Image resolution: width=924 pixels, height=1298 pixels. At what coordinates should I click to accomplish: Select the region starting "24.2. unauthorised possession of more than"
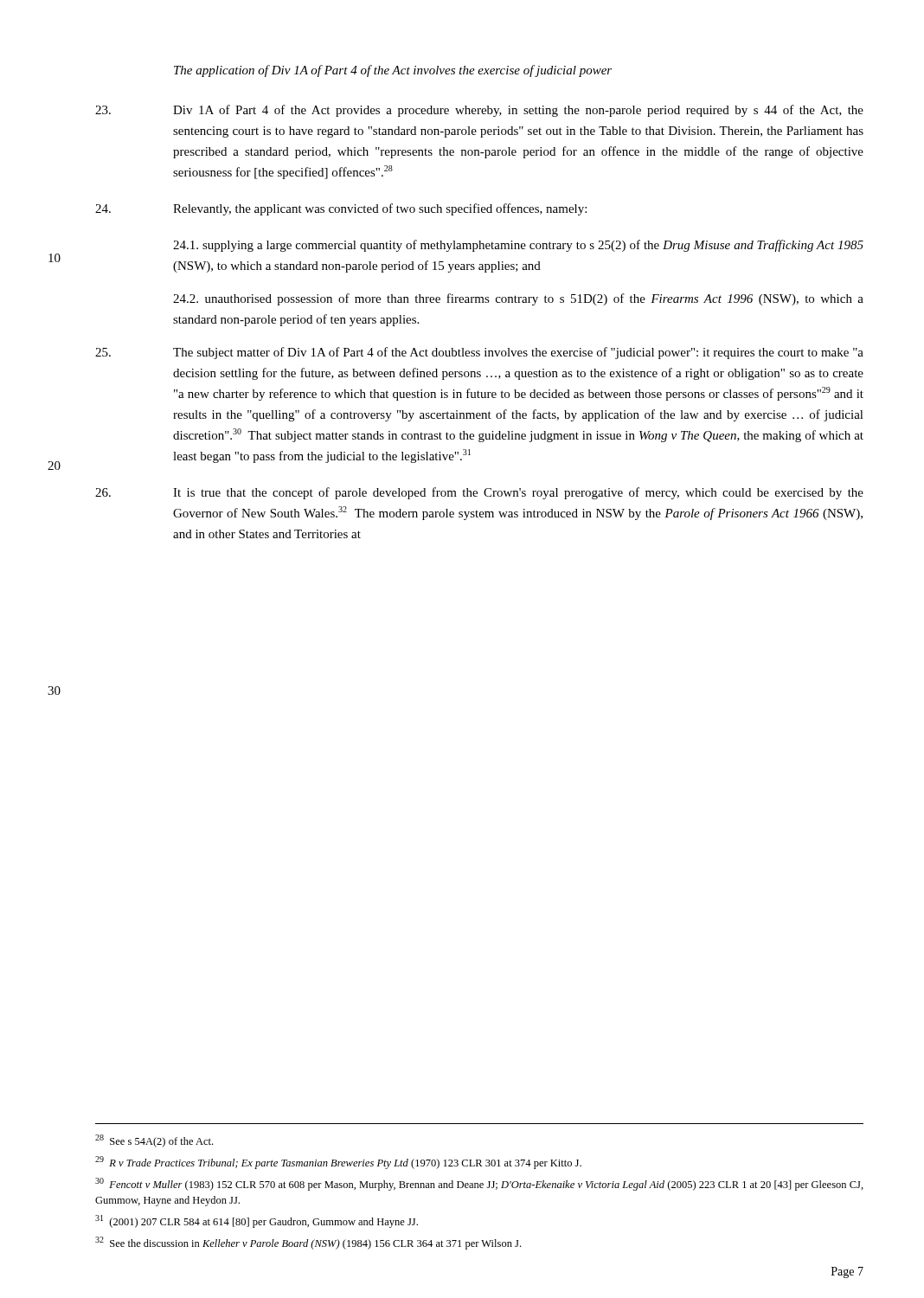(518, 309)
